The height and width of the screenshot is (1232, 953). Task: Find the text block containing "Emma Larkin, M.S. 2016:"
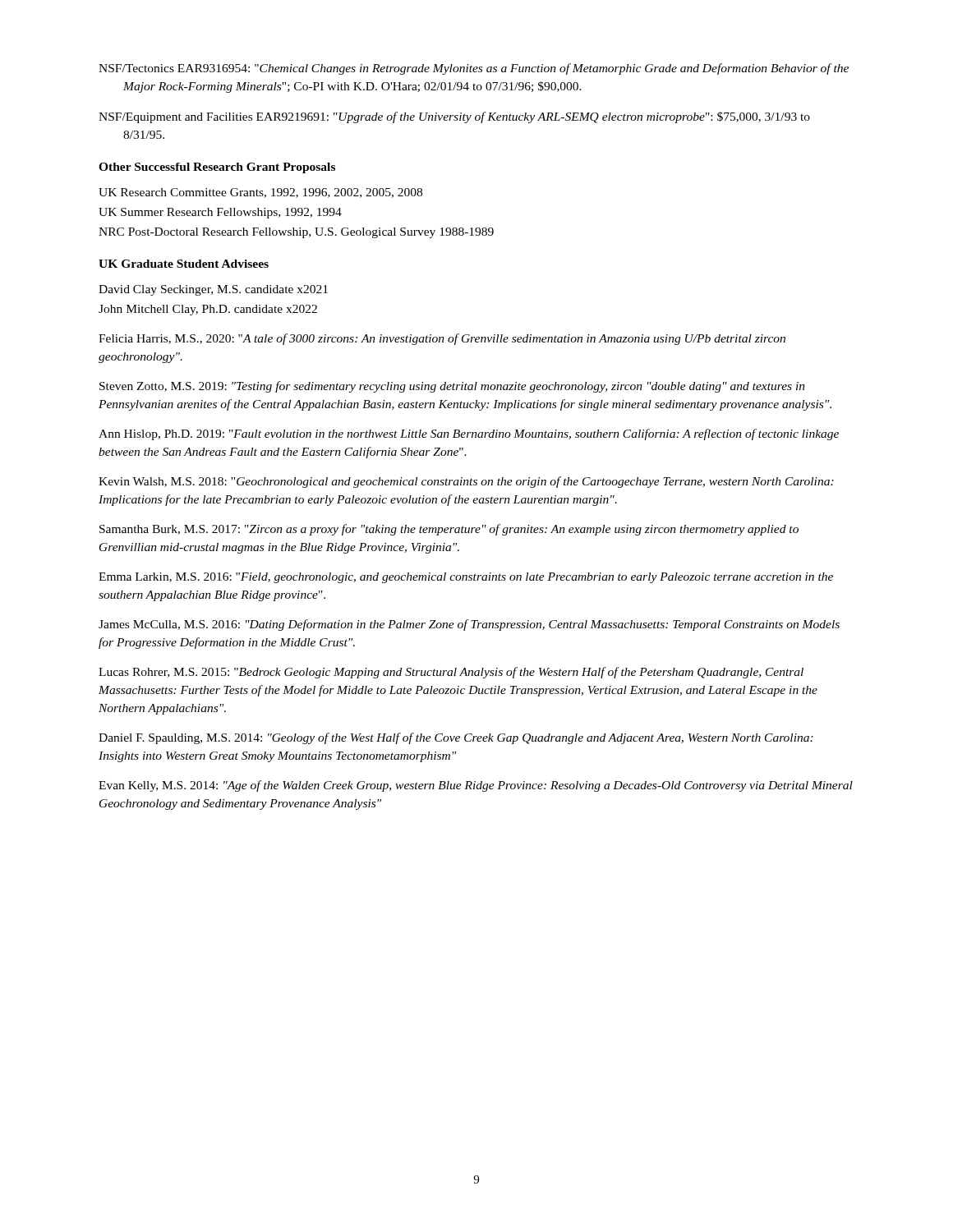[466, 585]
